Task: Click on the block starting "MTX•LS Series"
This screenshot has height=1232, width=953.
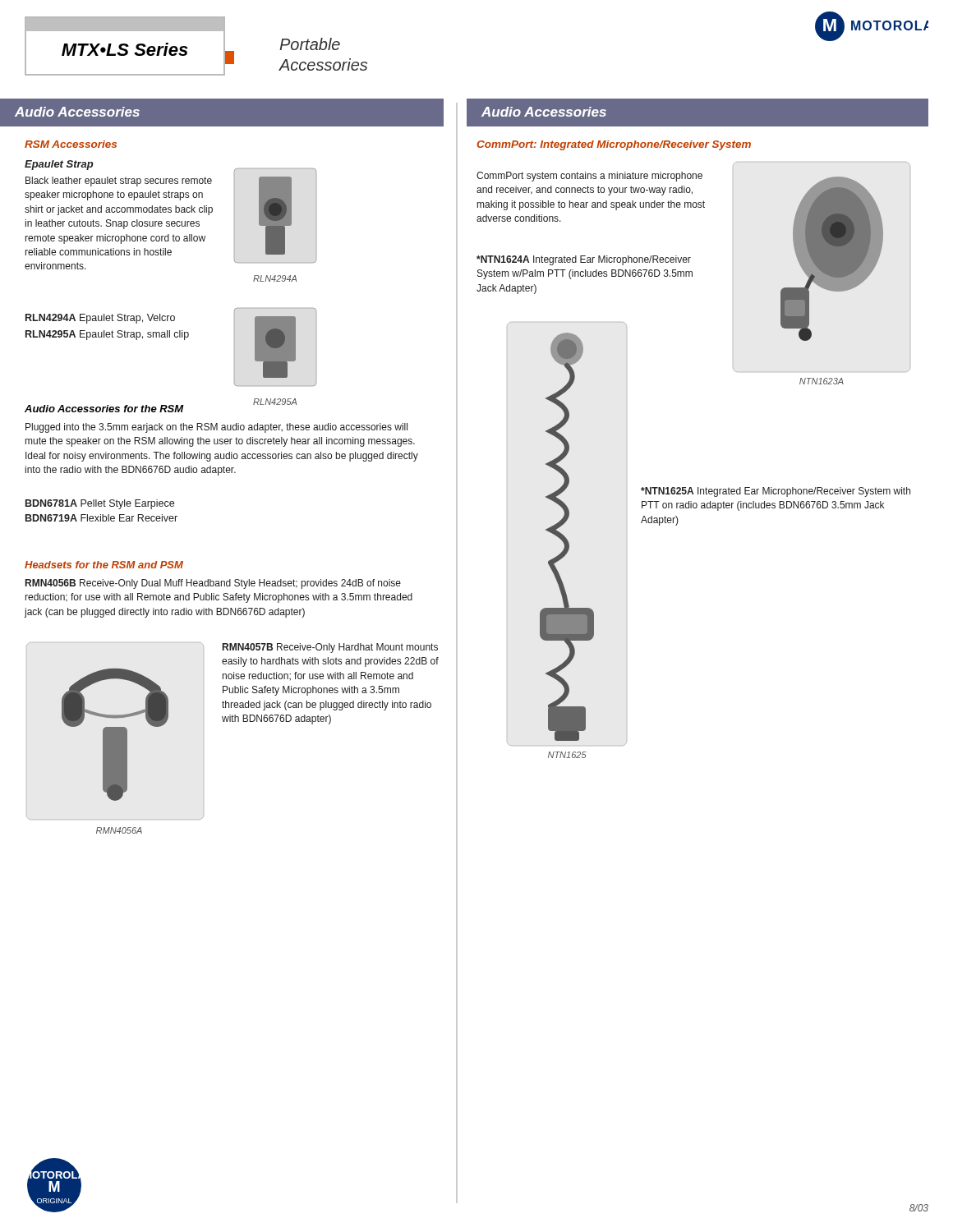Action: (x=125, y=39)
